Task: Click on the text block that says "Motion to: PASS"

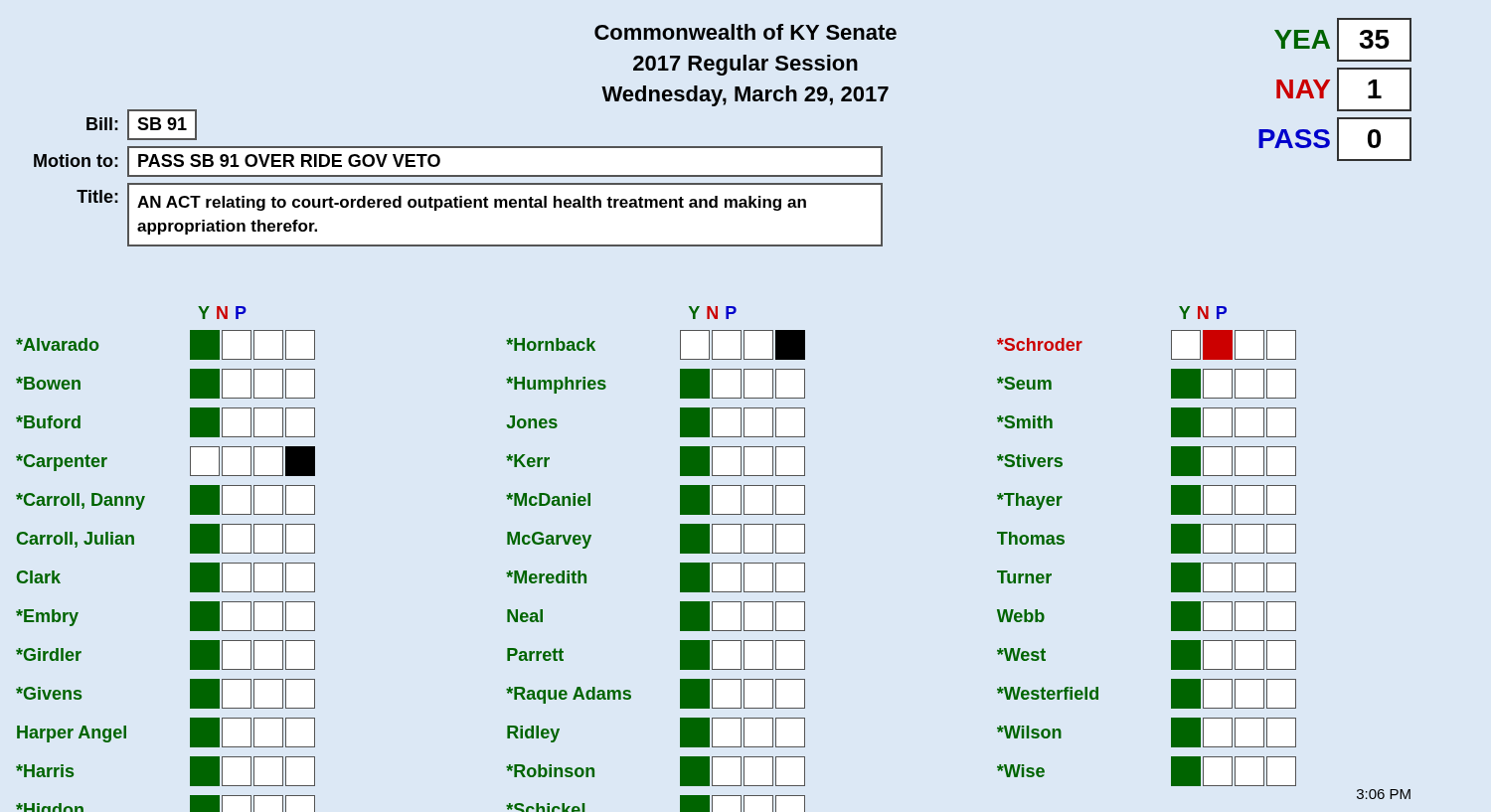Action: (x=451, y=162)
